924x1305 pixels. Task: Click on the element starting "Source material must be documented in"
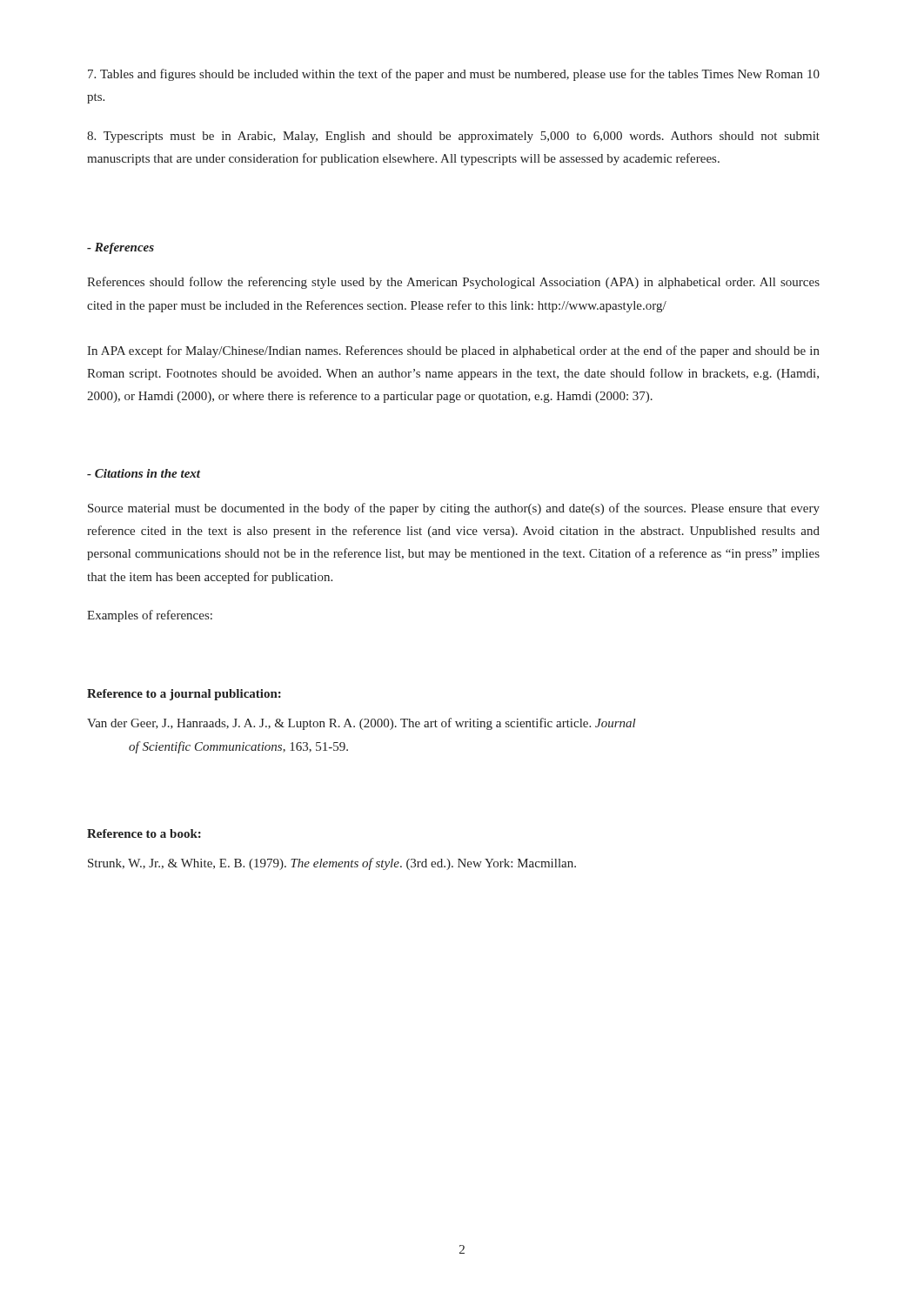[x=453, y=542]
